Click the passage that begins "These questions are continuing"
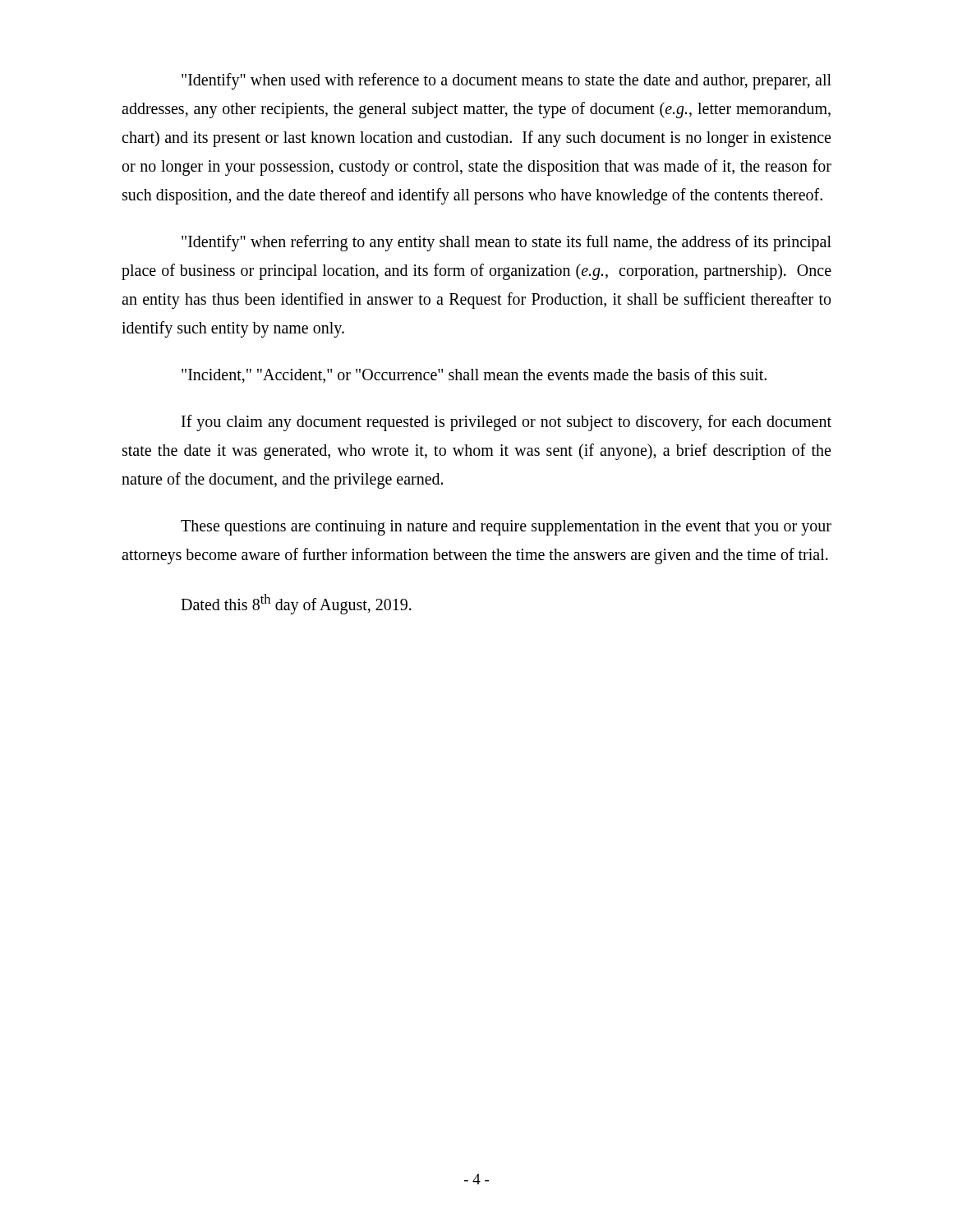Screen dimensions: 1232x953 [x=476, y=540]
